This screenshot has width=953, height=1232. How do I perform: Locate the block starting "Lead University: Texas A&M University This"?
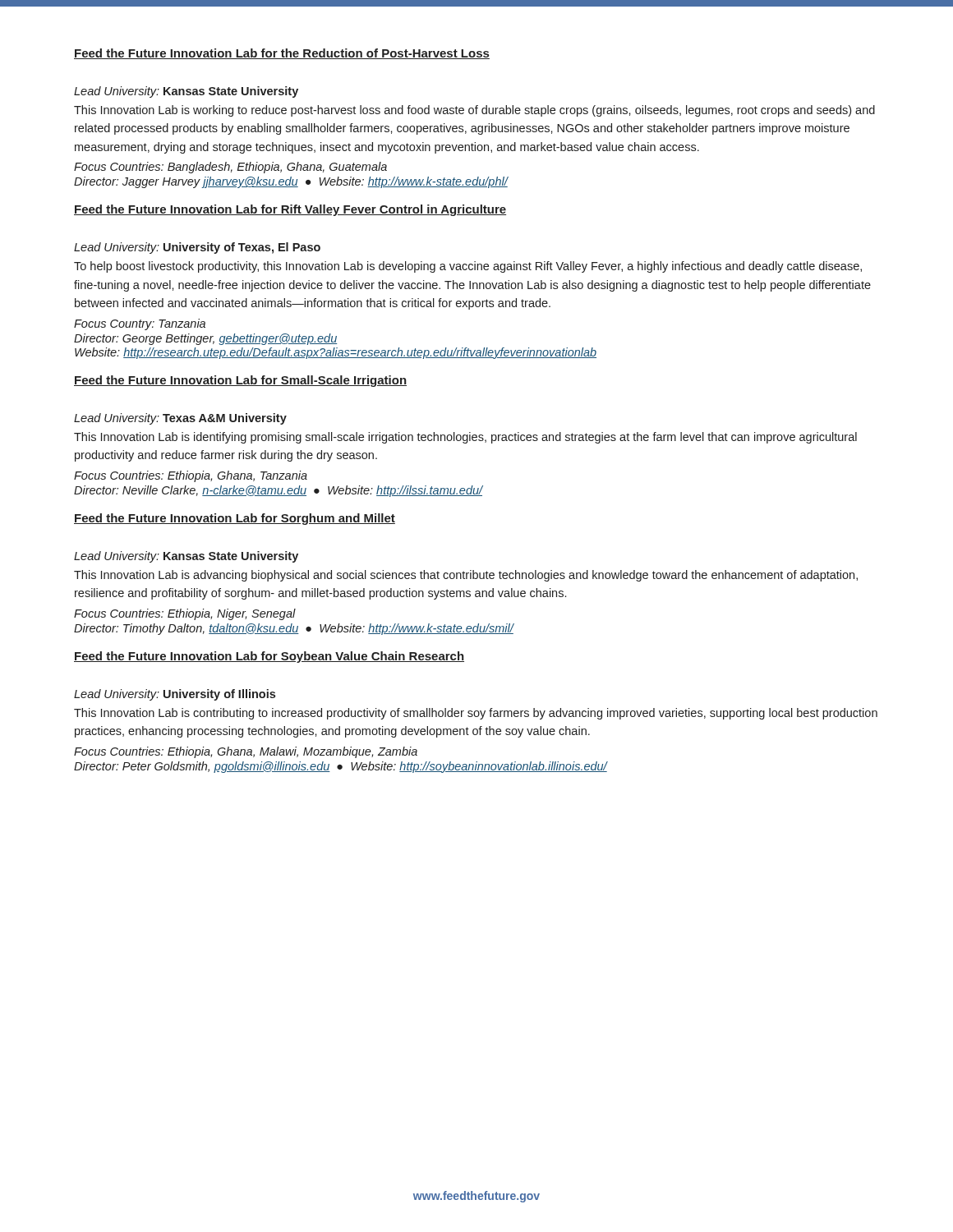(180, 419)
